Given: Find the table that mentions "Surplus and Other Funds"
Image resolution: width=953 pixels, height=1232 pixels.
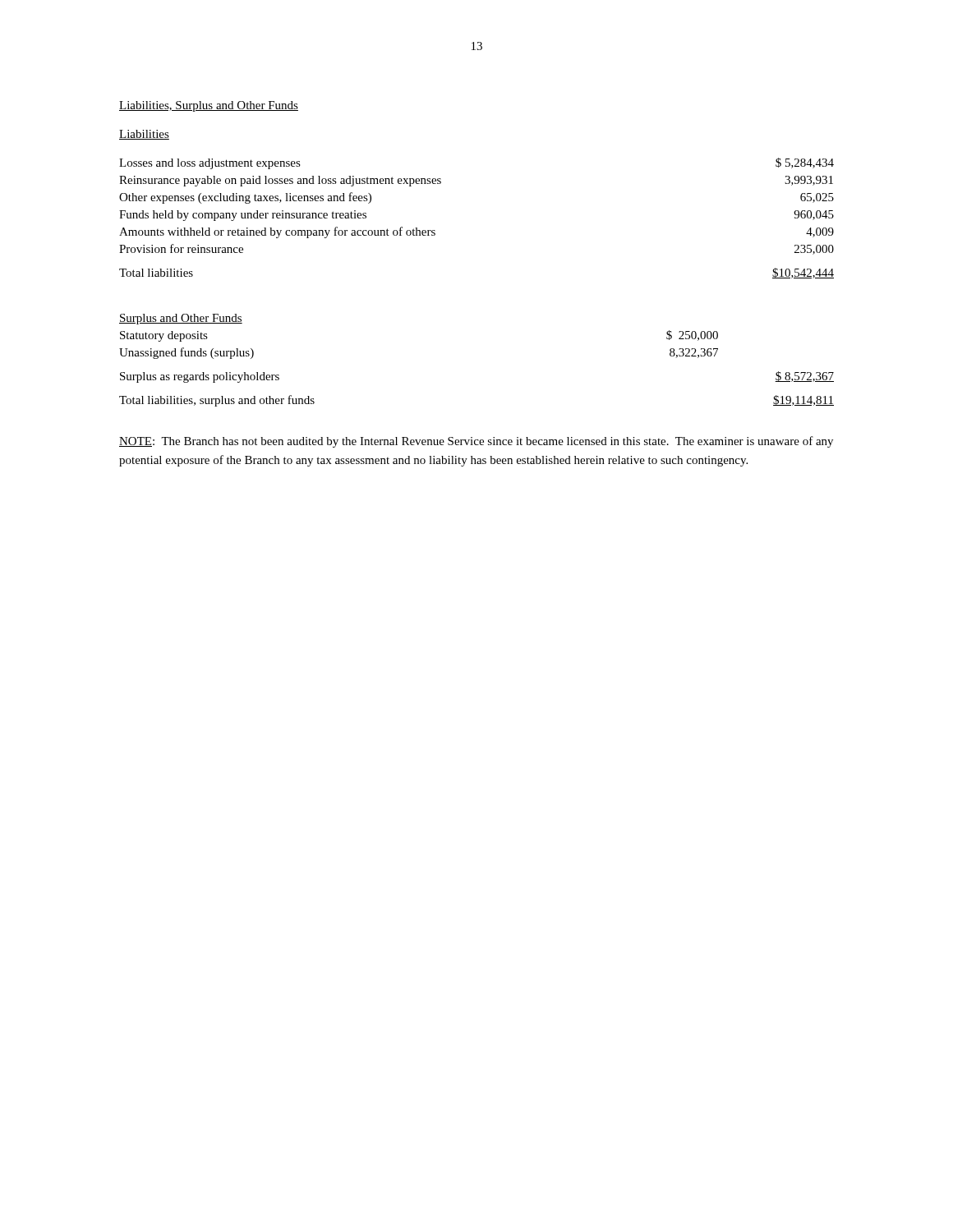Looking at the screenshot, I should (476, 359).
